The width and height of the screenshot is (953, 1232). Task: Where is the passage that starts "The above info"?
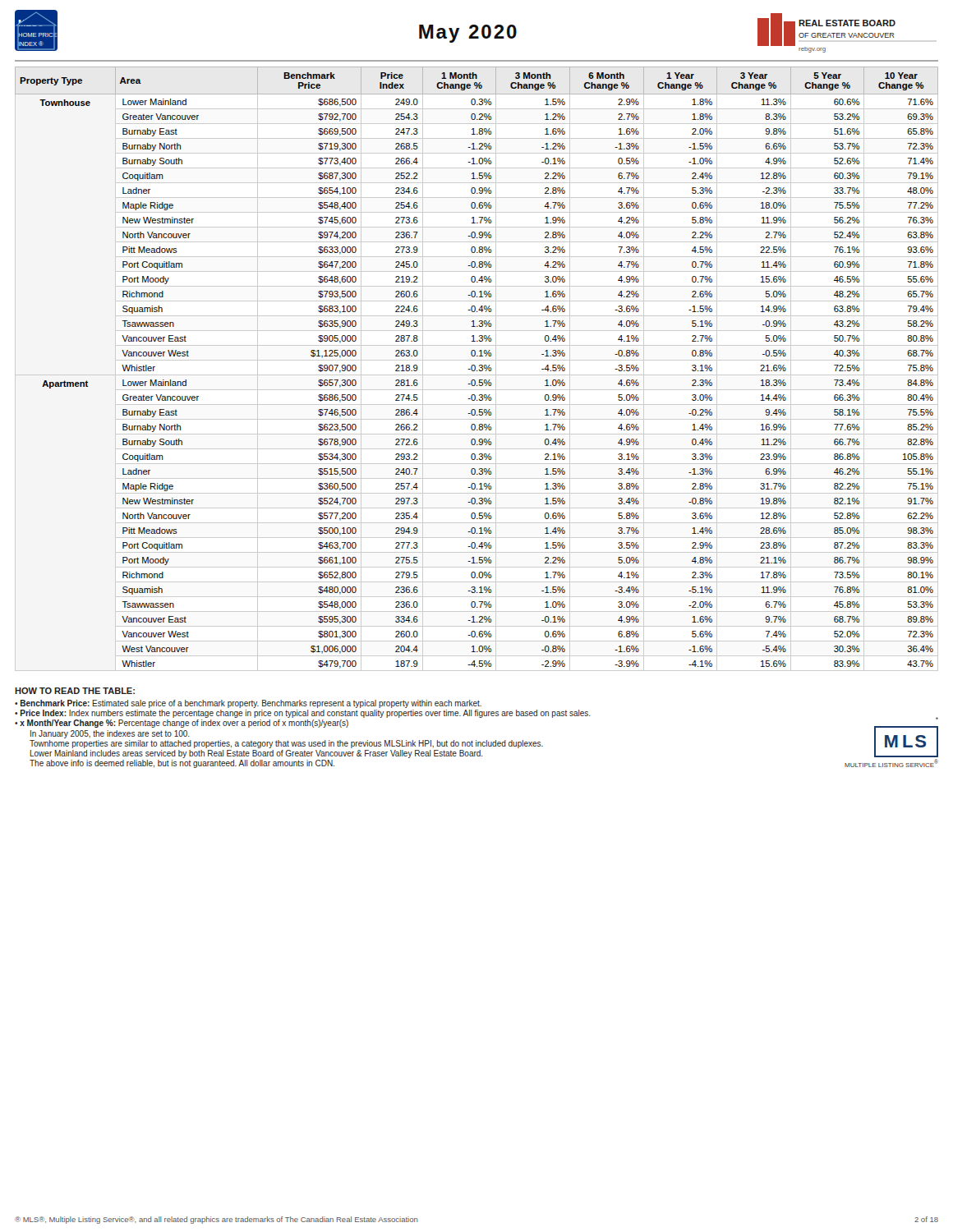(x=182, y=763)
